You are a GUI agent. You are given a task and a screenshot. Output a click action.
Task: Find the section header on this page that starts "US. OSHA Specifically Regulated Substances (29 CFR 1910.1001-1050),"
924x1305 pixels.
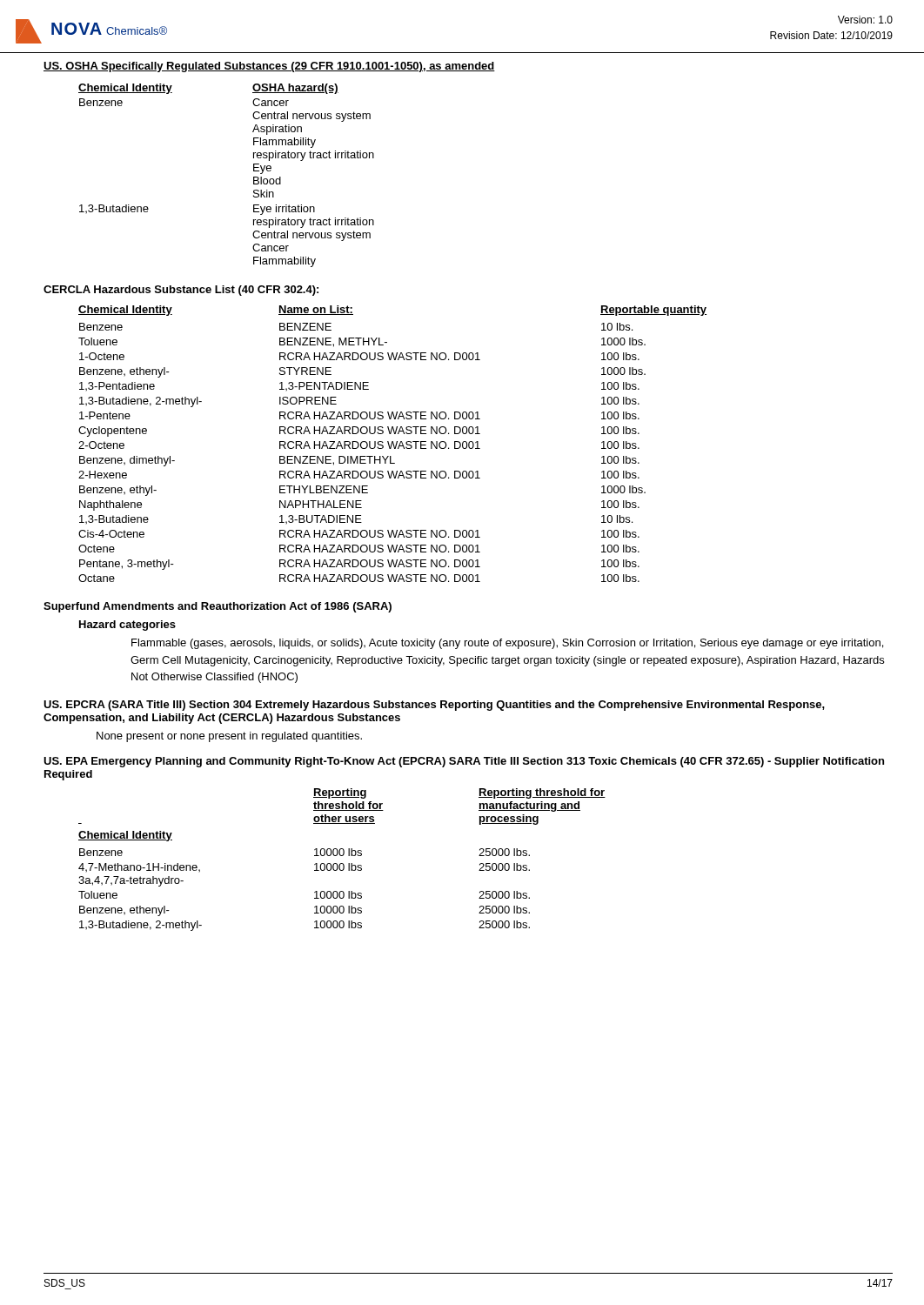269,66
